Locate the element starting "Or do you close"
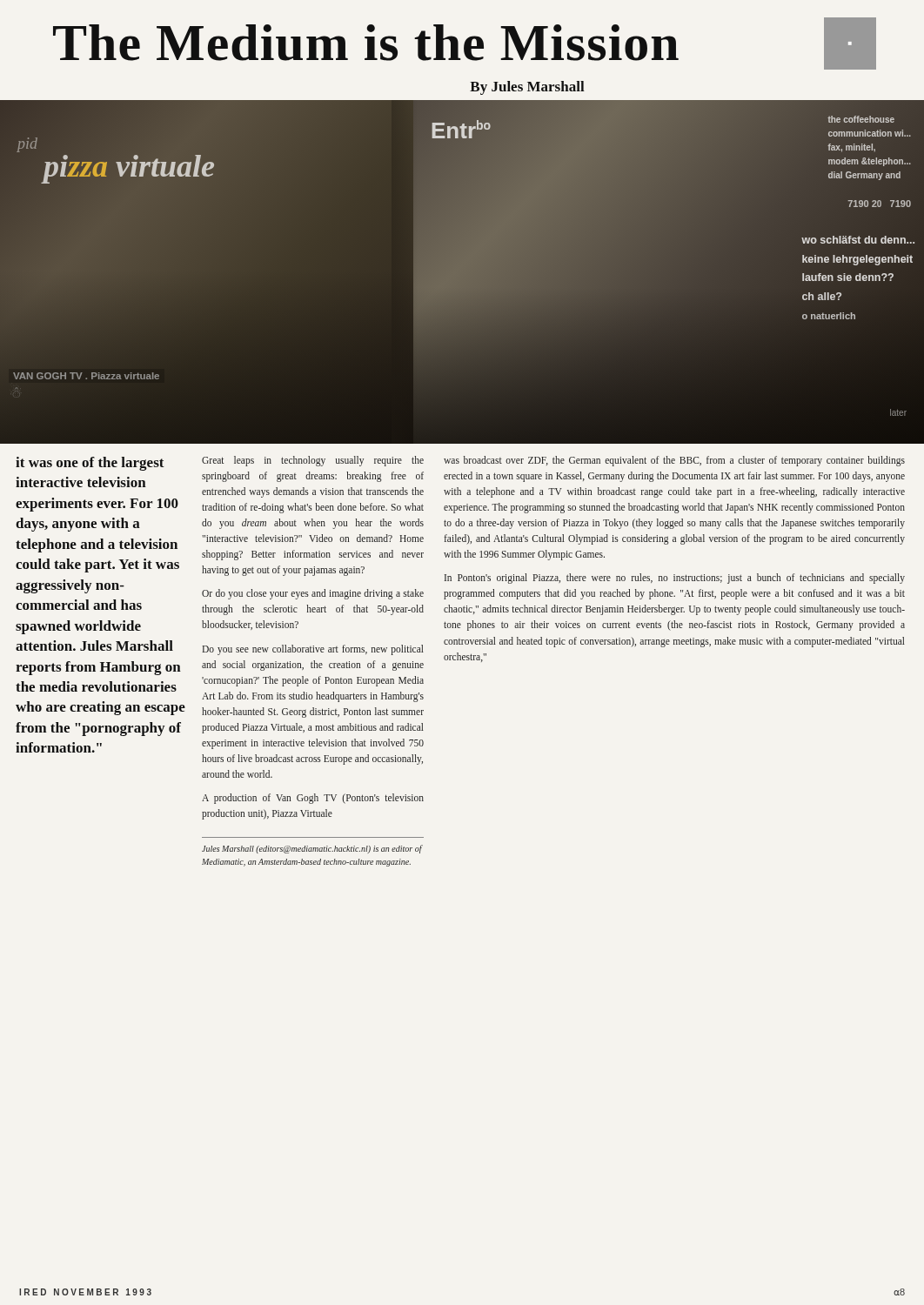The height and width of the screenshot is (1305, 924). click(x=313, y=609)
